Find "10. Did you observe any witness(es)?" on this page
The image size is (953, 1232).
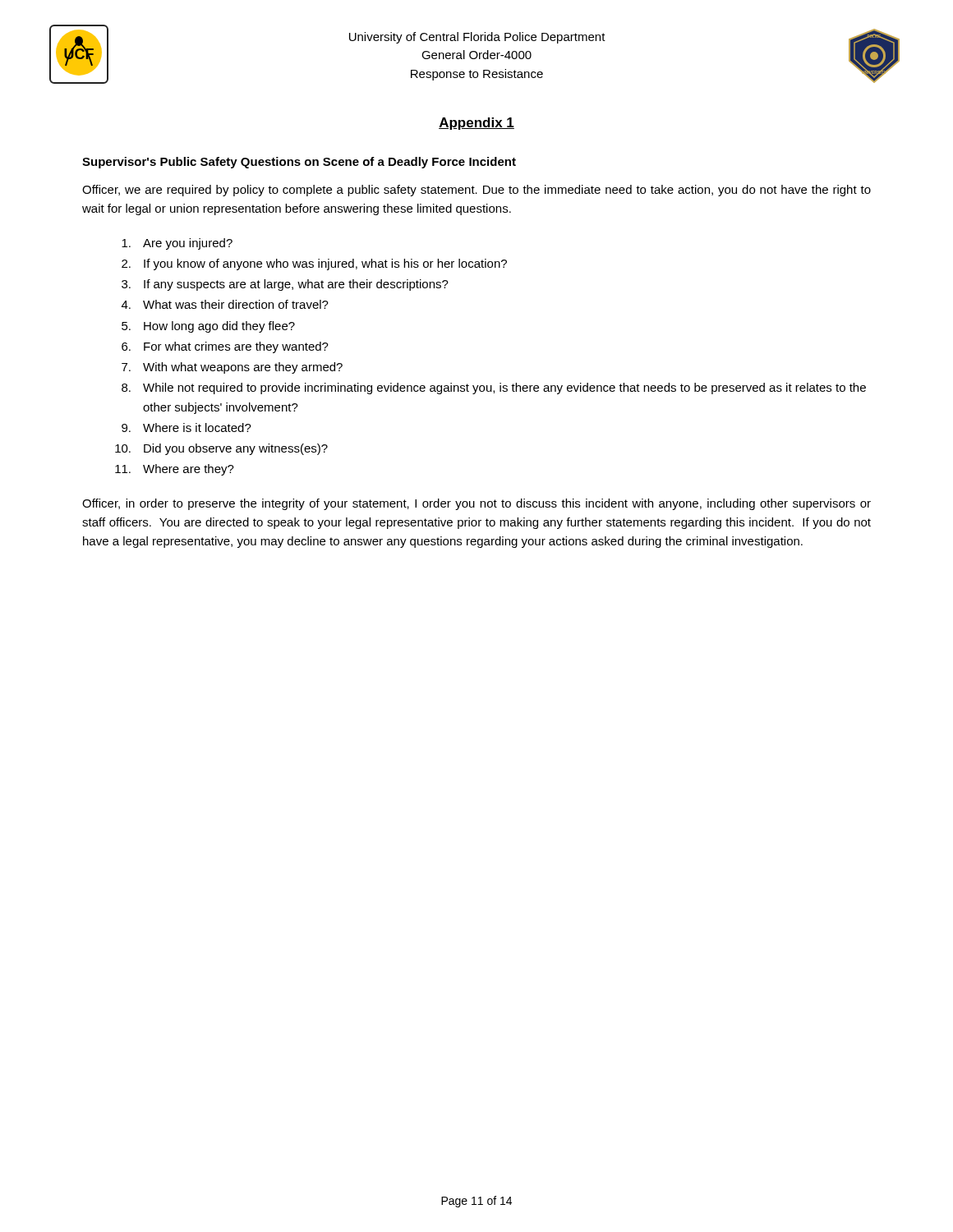(x=221, y=449)
